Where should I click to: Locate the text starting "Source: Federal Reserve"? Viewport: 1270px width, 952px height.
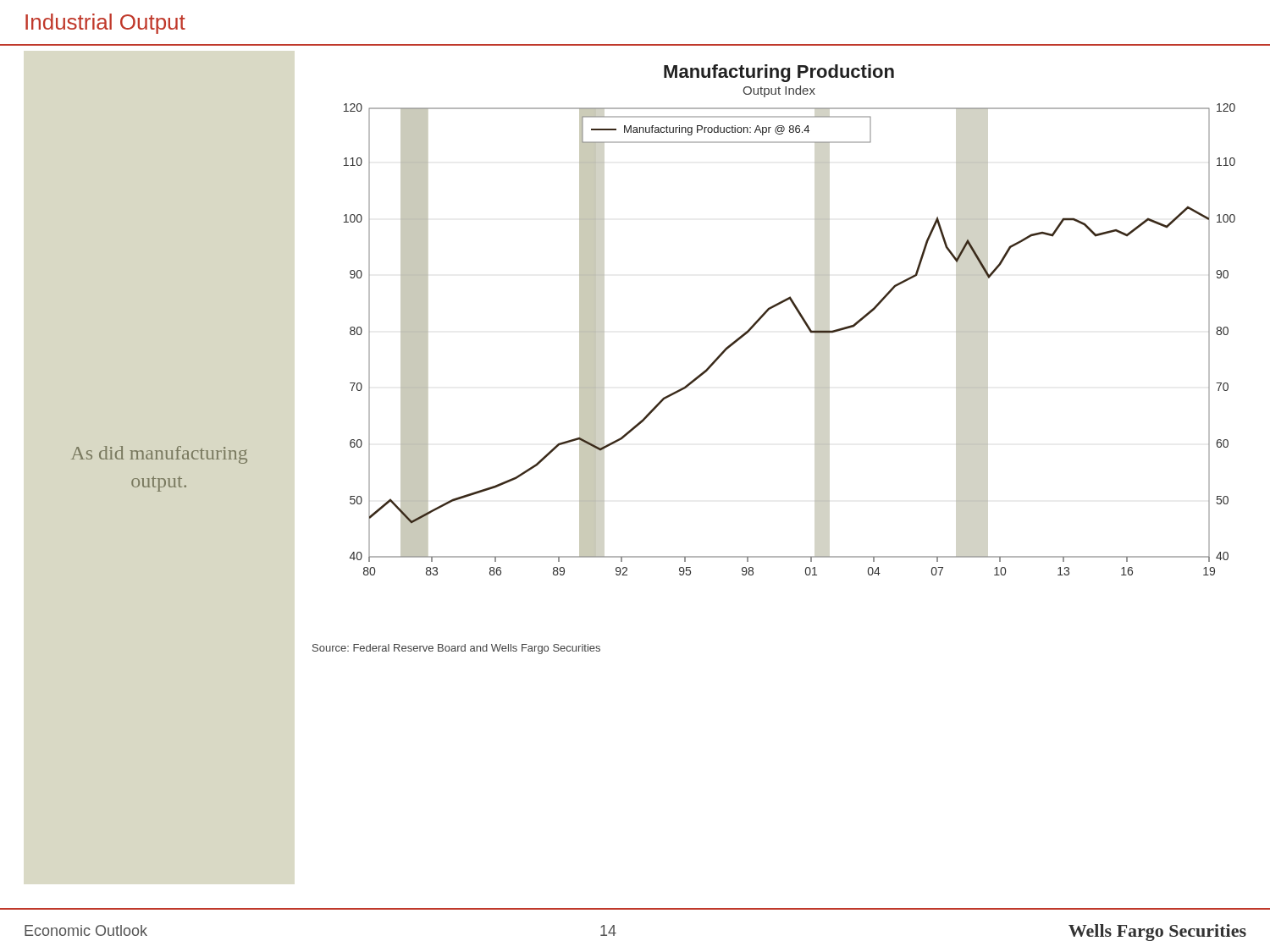pyautogui.click(x=456, y=648)
